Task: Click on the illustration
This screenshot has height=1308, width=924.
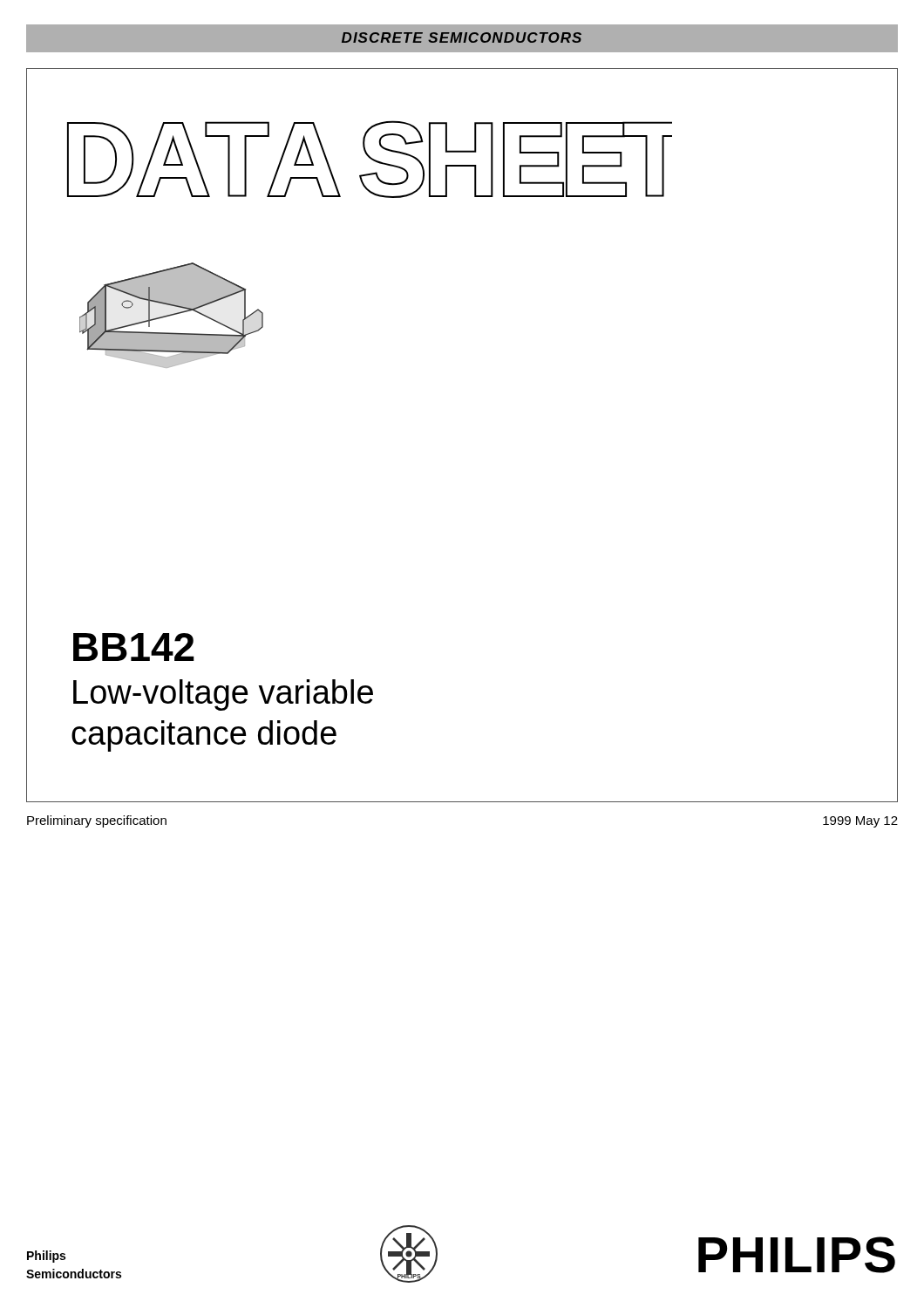Action: (x=367, y=153)
